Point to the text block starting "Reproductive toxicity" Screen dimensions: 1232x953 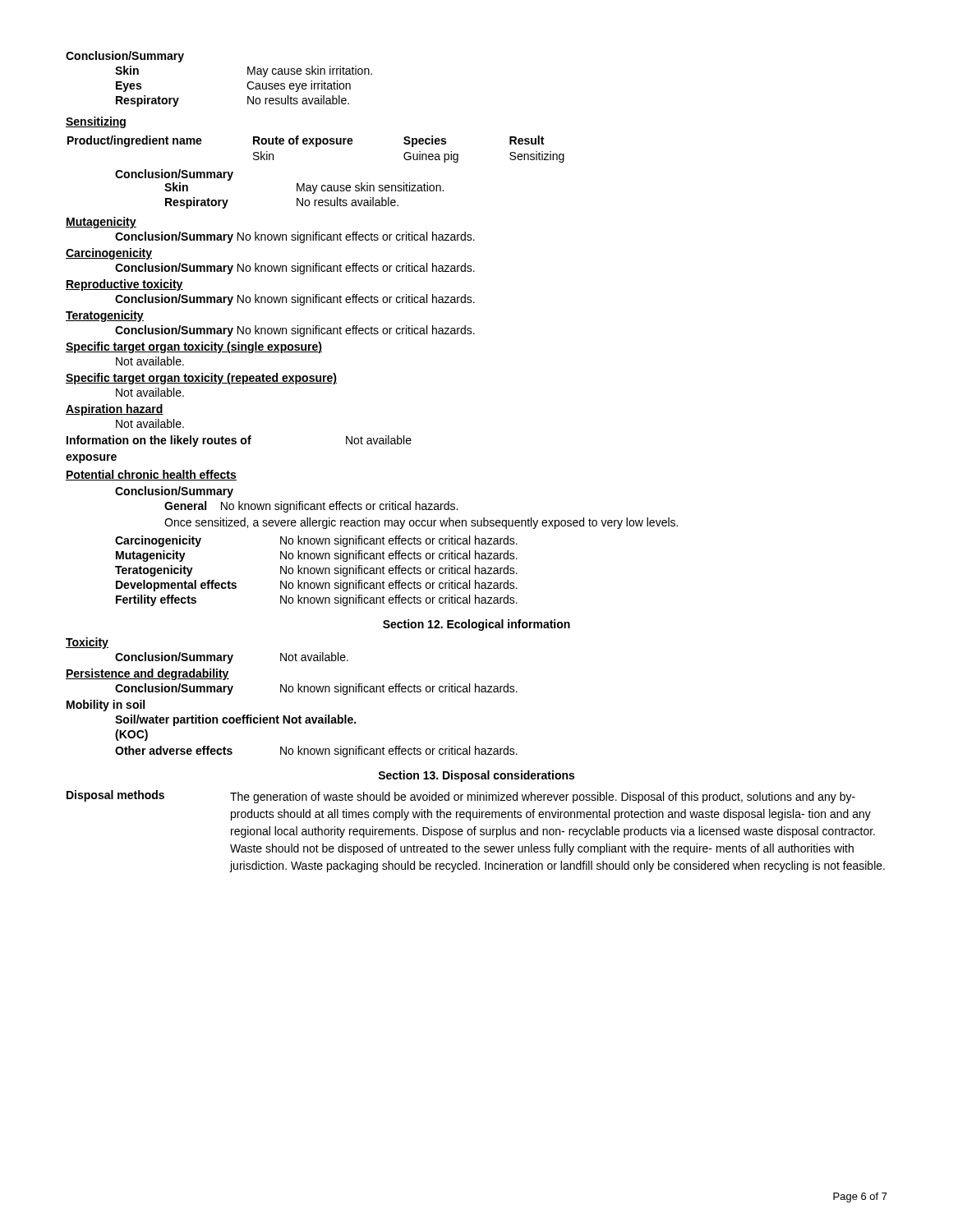coord(124,284)
